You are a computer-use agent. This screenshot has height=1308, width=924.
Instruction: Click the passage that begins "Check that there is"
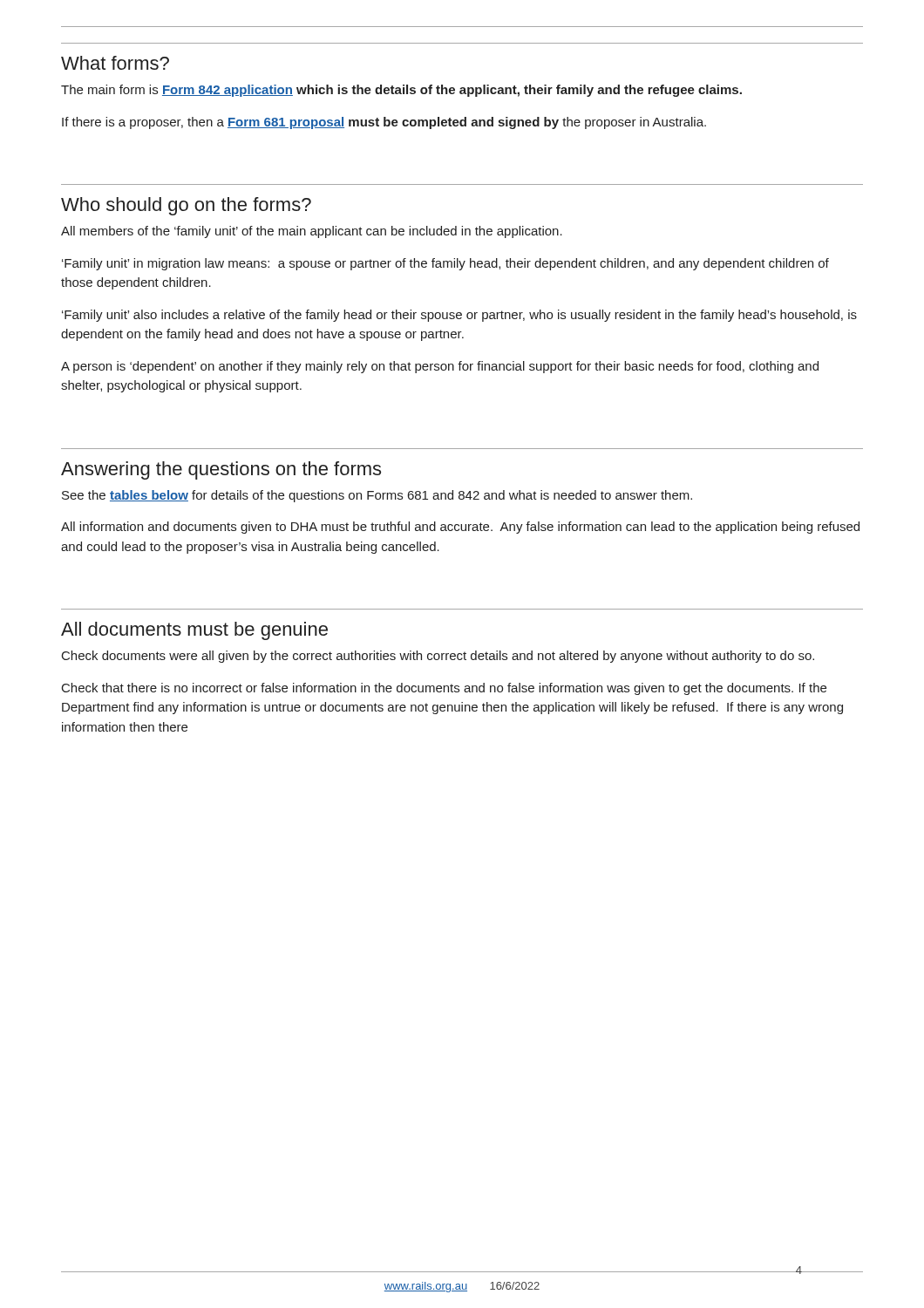coord(452,707)
